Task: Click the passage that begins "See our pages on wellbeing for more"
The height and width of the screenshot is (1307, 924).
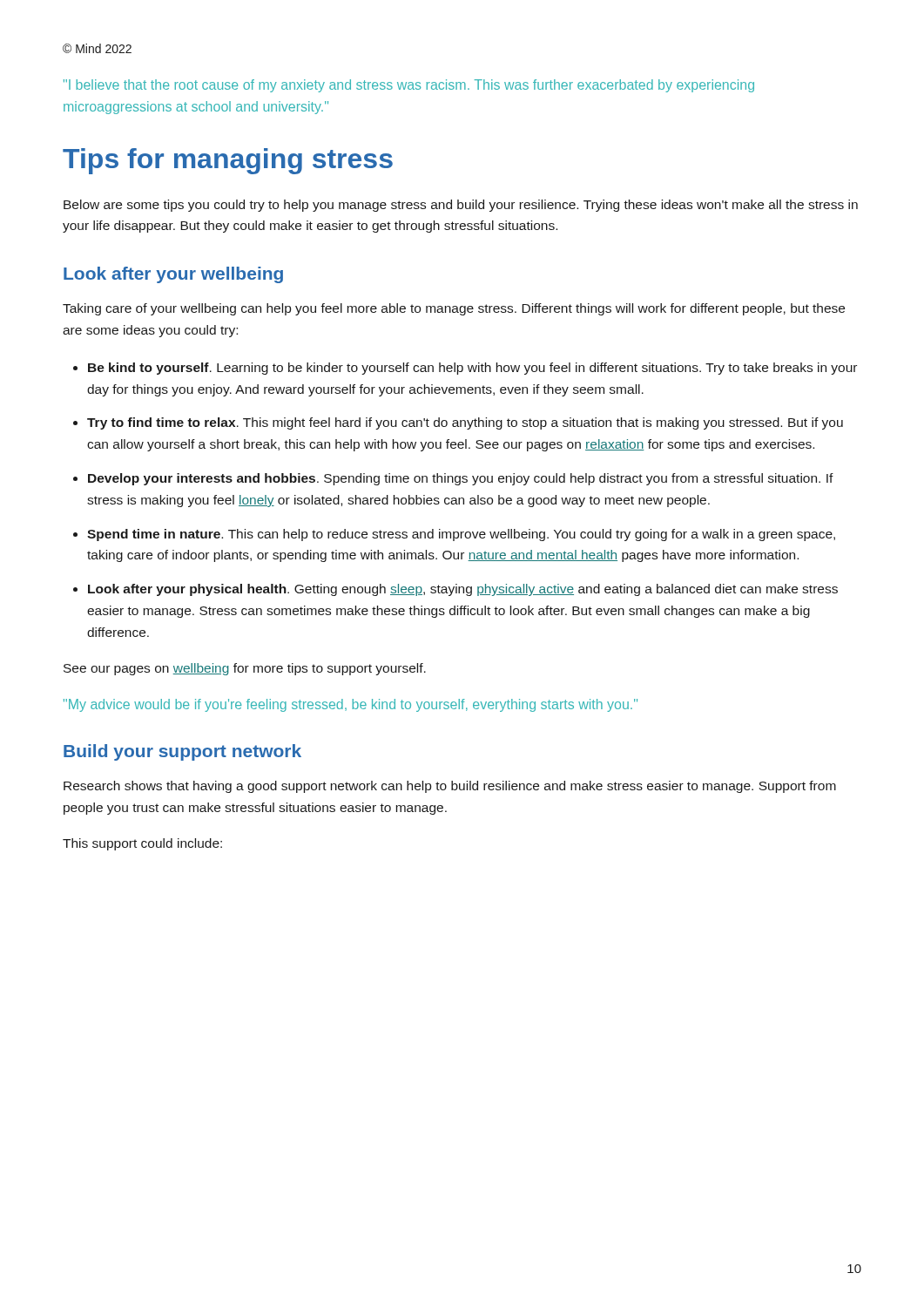Action: (245, 667)
